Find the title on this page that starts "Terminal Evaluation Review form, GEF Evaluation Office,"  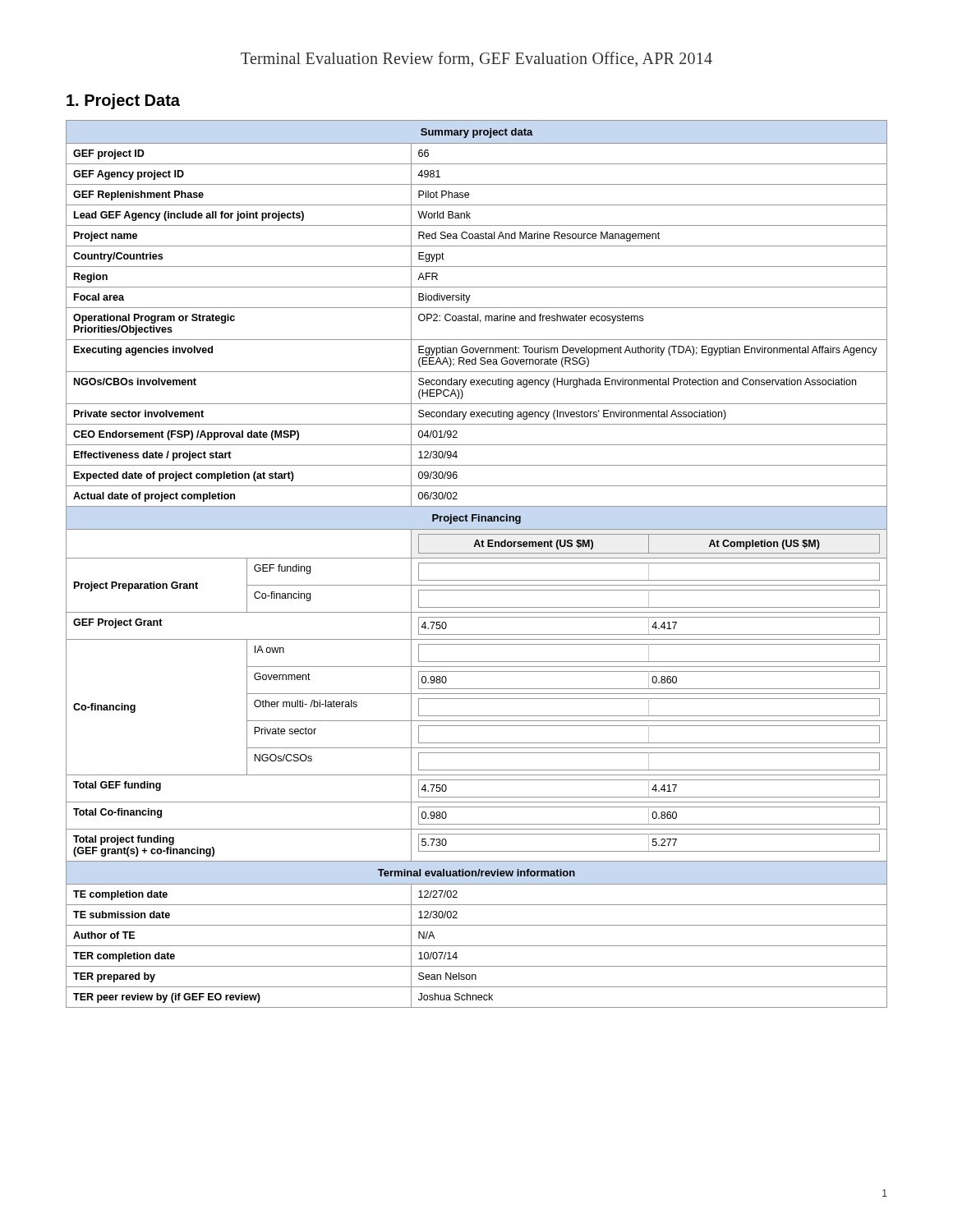pyautogui.click(x=476, y=58)
